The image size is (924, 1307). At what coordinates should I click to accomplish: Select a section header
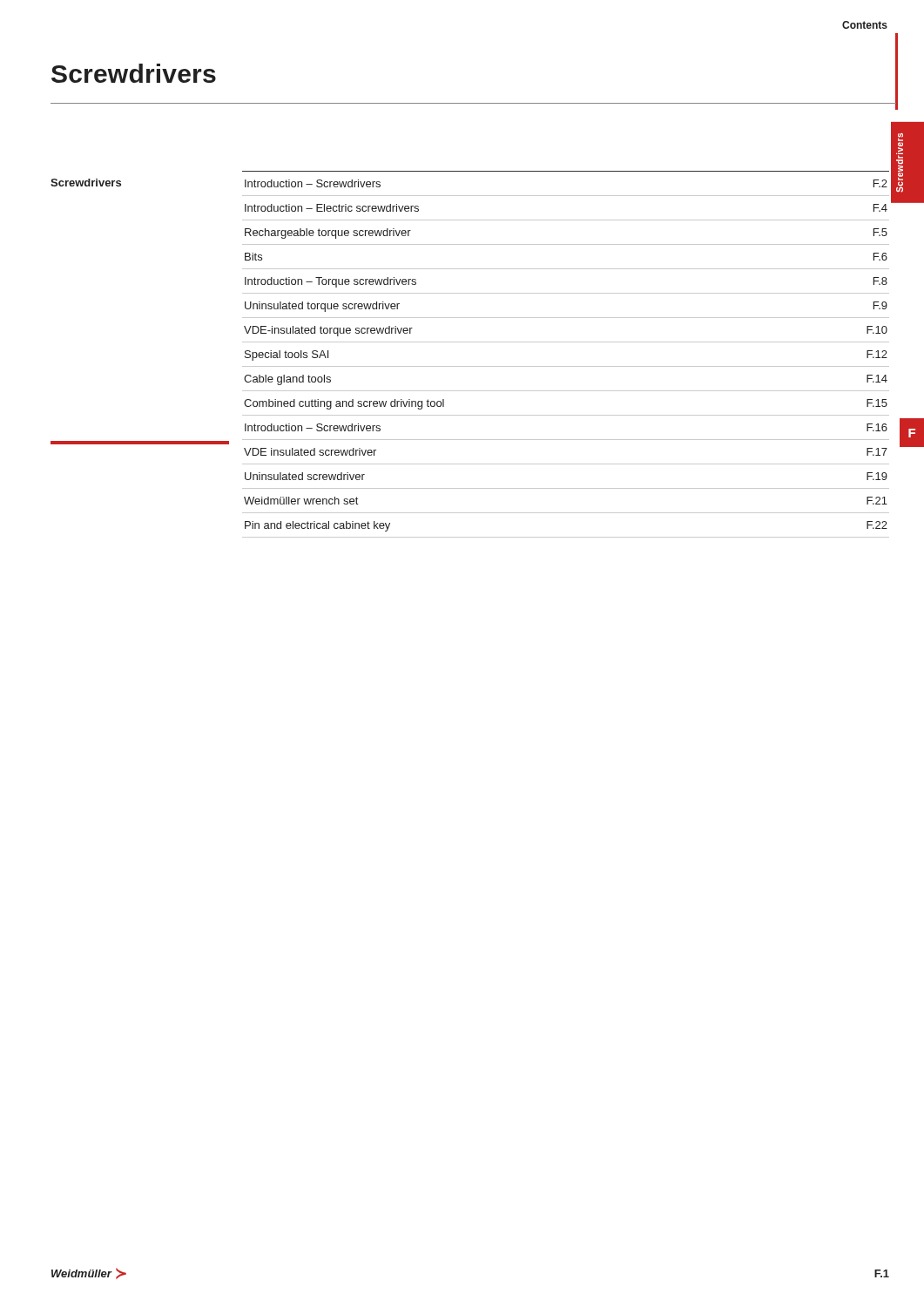86,183
